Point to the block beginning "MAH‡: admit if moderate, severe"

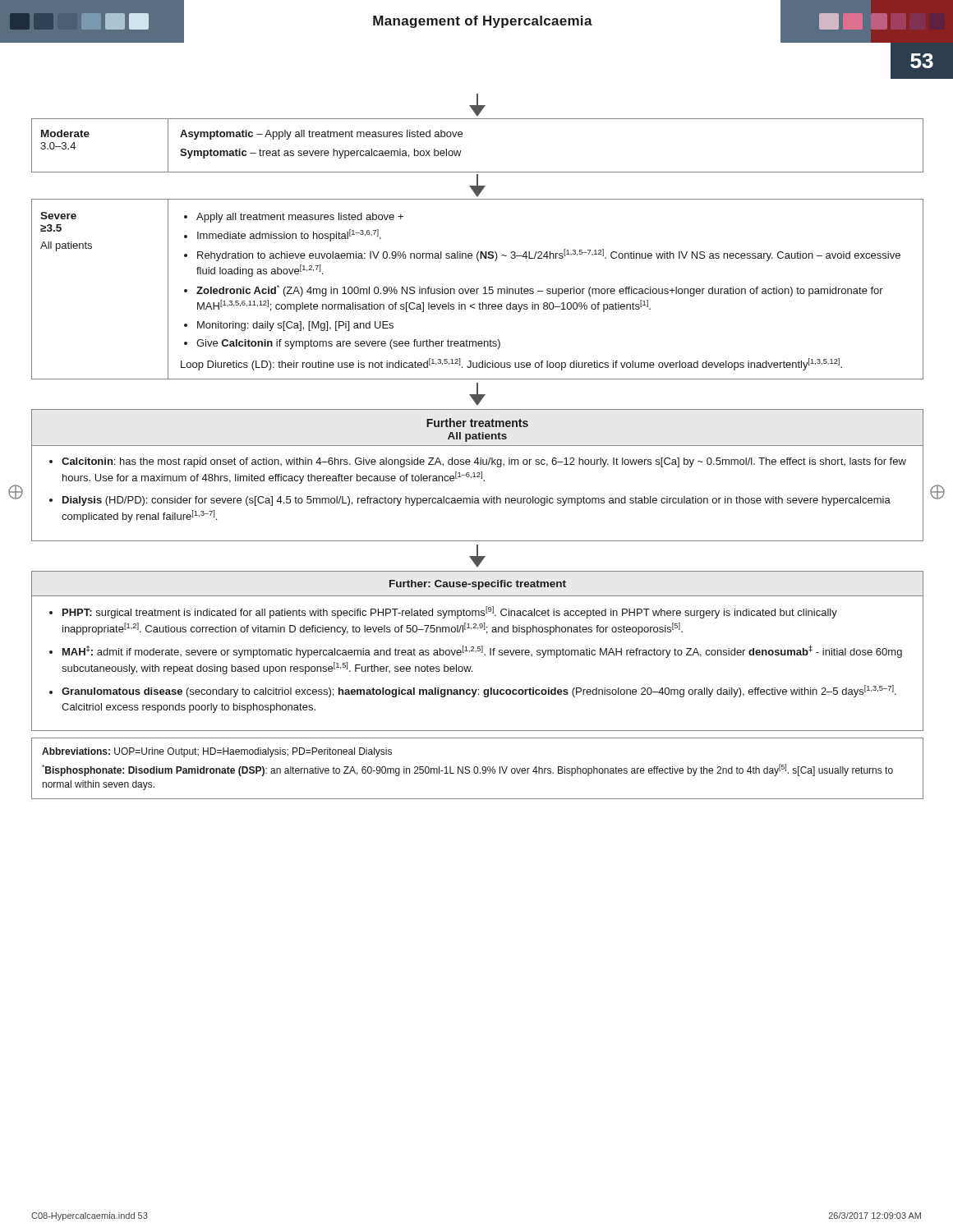pos(482,660)
